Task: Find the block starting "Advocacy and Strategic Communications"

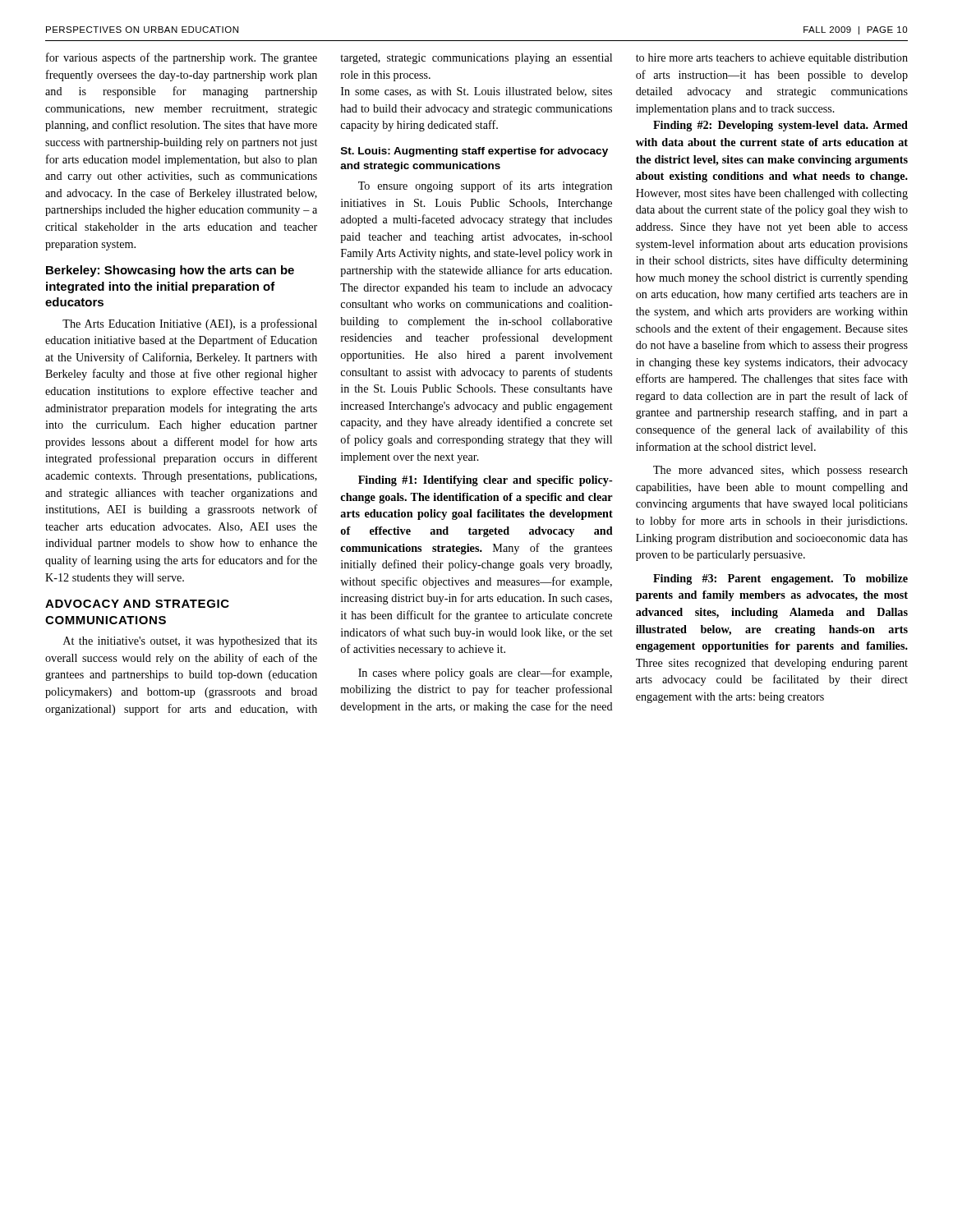Action: point(137,611)
